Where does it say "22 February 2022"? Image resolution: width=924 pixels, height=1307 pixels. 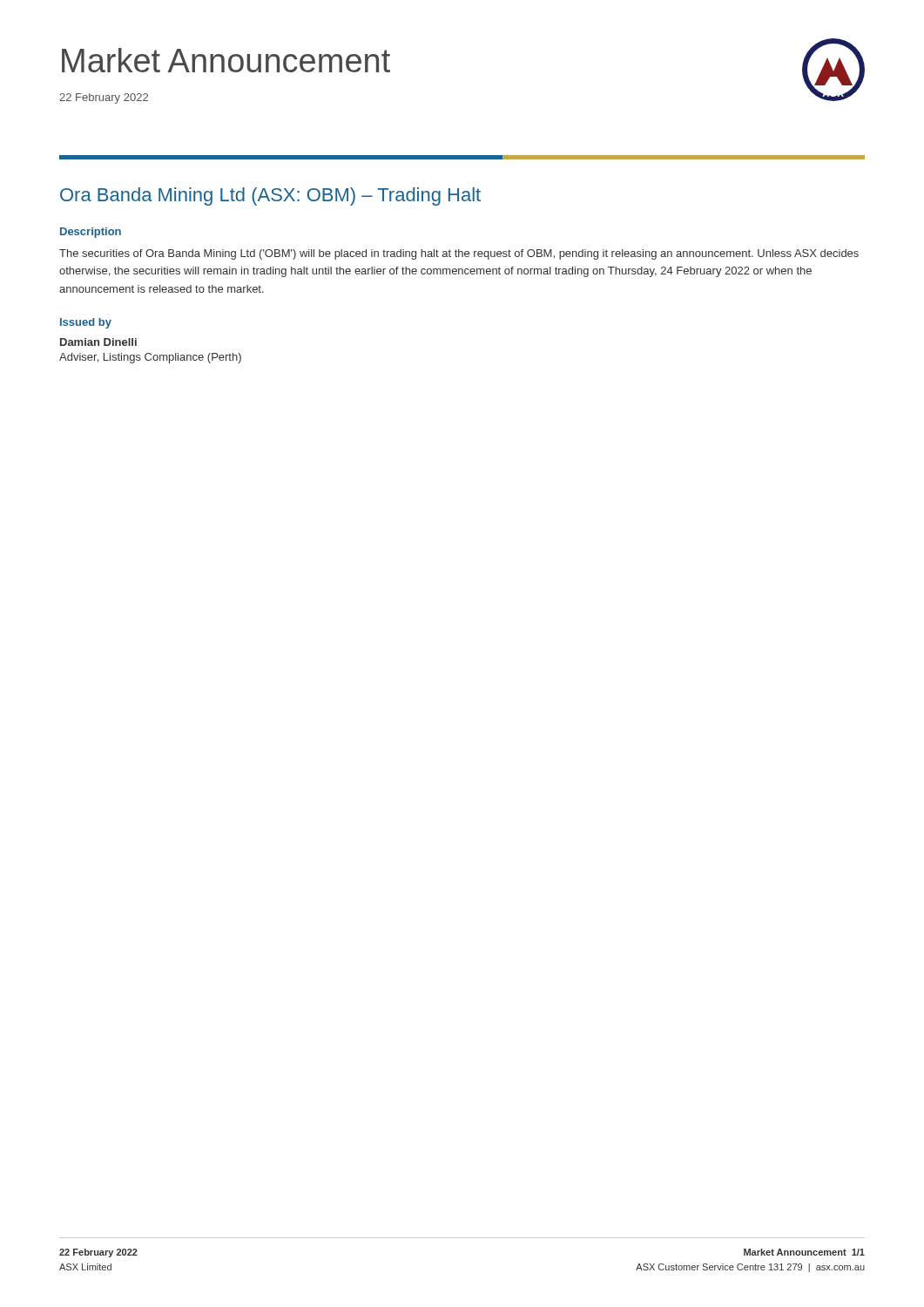(107, 96)
